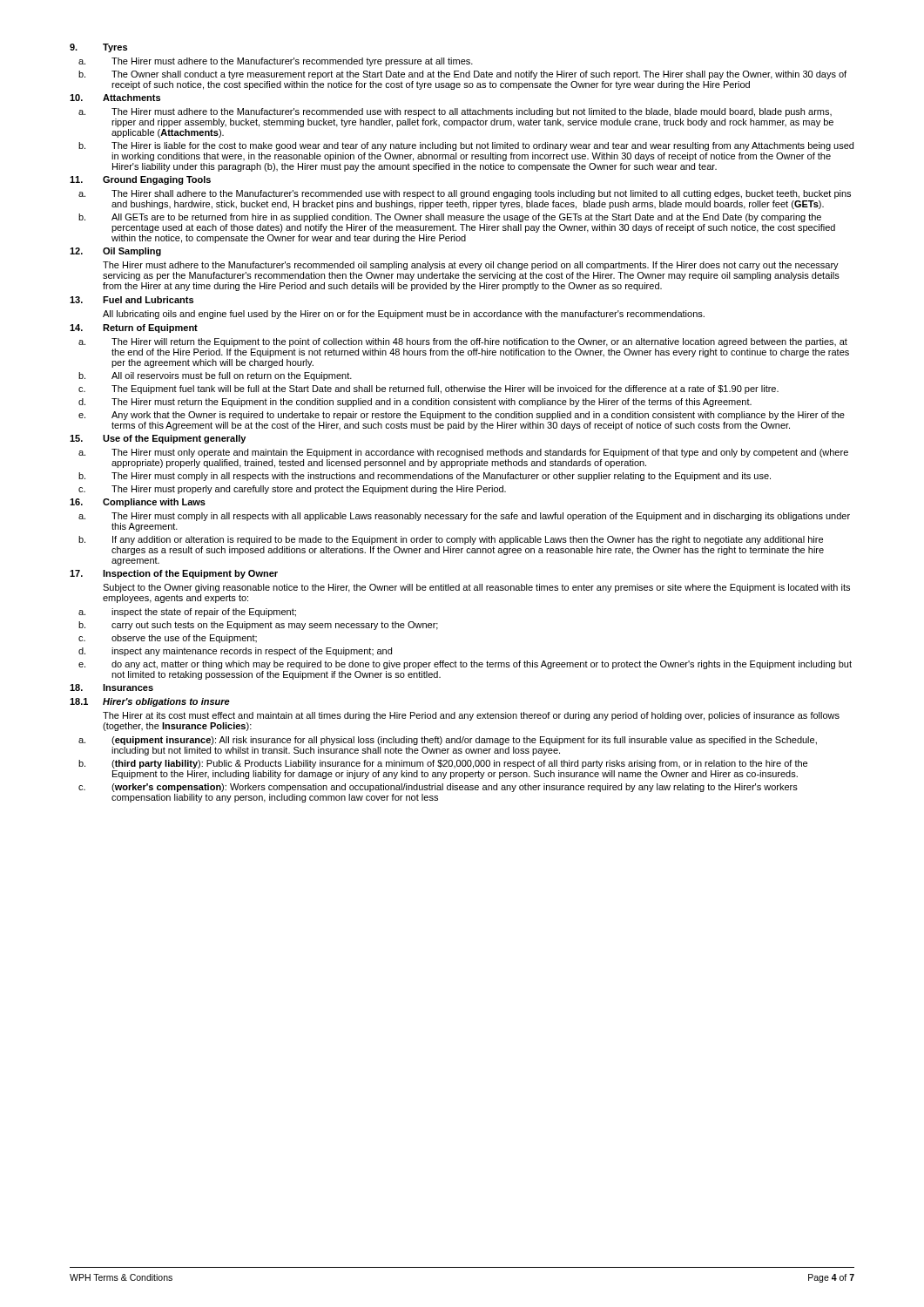Point to the block beginning "d. inspect any maintenance records"
This screenshot has height=1307, width=924.
click(462, 651)
